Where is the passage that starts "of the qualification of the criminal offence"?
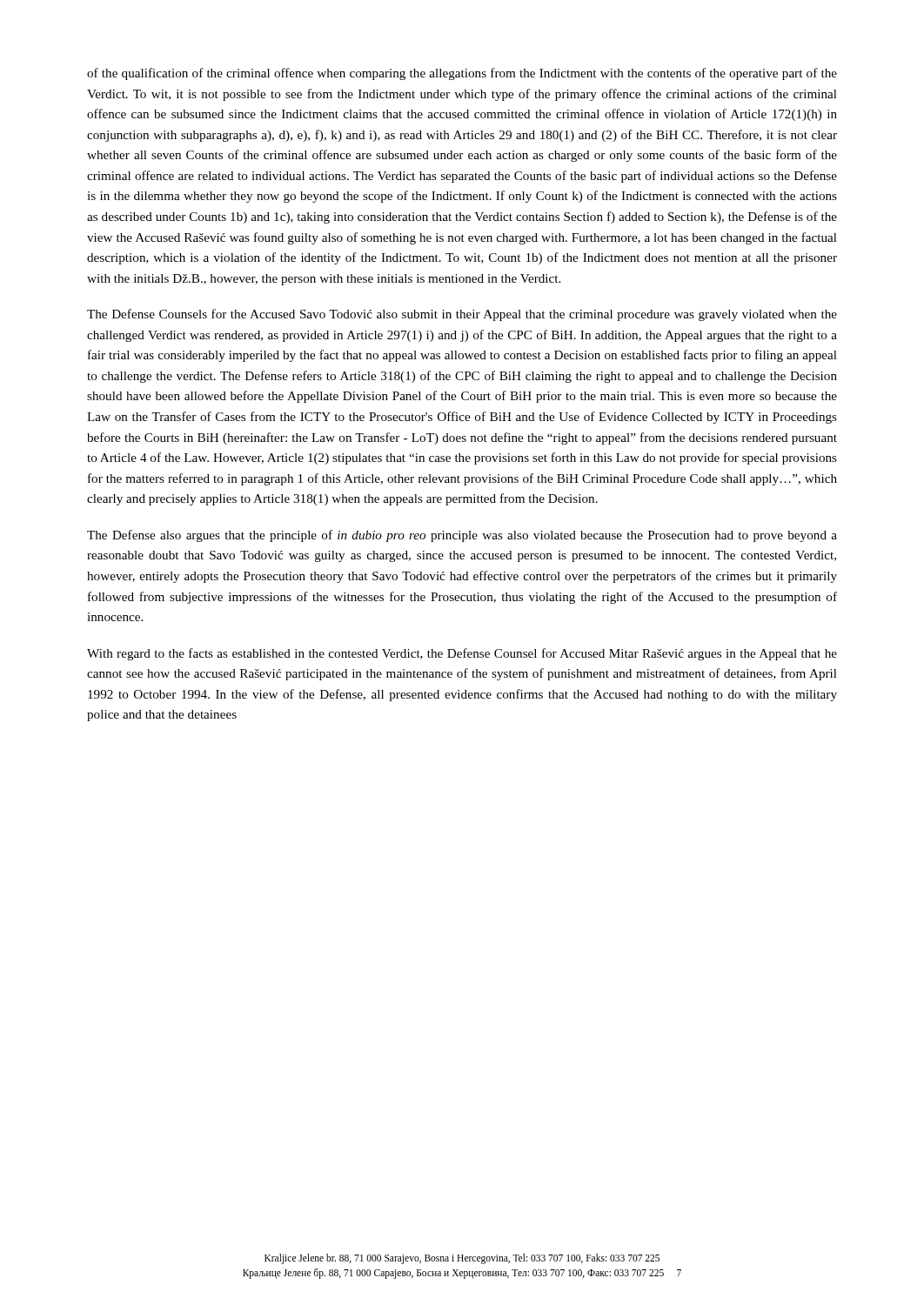Screen dimensions: 1305x924 point(462,175)
